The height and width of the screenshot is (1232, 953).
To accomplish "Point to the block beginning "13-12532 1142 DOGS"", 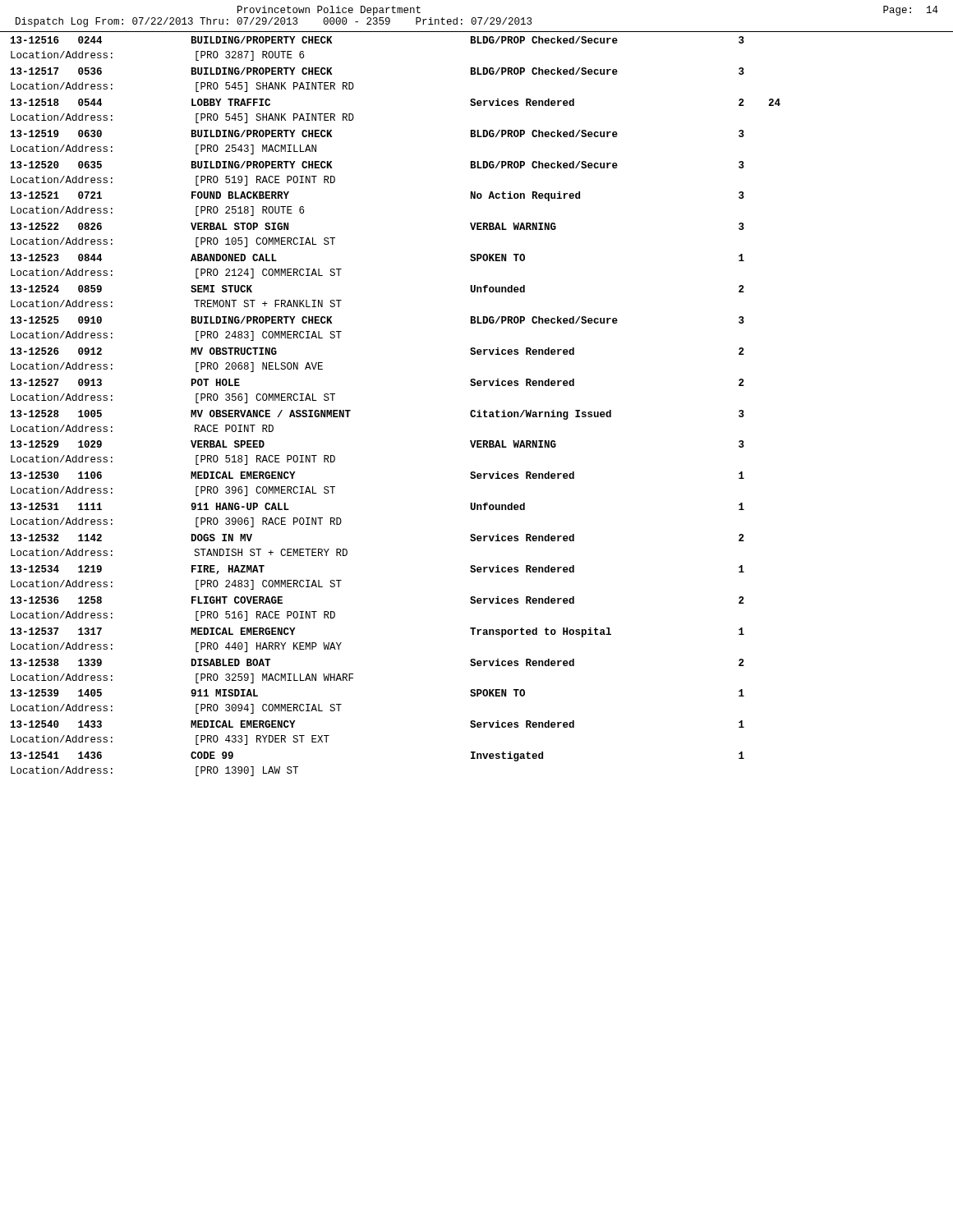I will click(x=476, y=546).
